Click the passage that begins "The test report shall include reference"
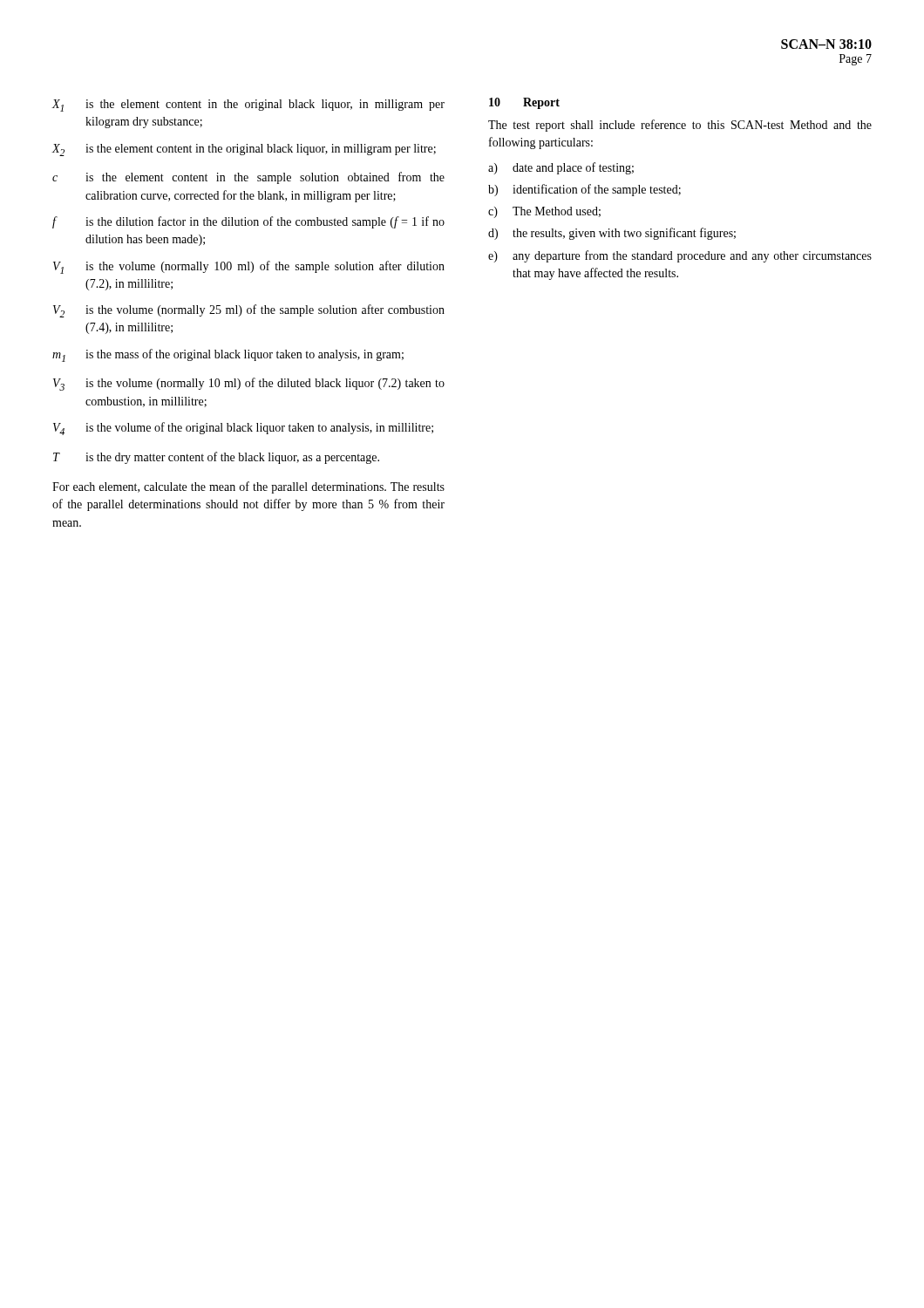This screenshot has width=924, height=1308. pyautogui.click(x=680, y=134)
